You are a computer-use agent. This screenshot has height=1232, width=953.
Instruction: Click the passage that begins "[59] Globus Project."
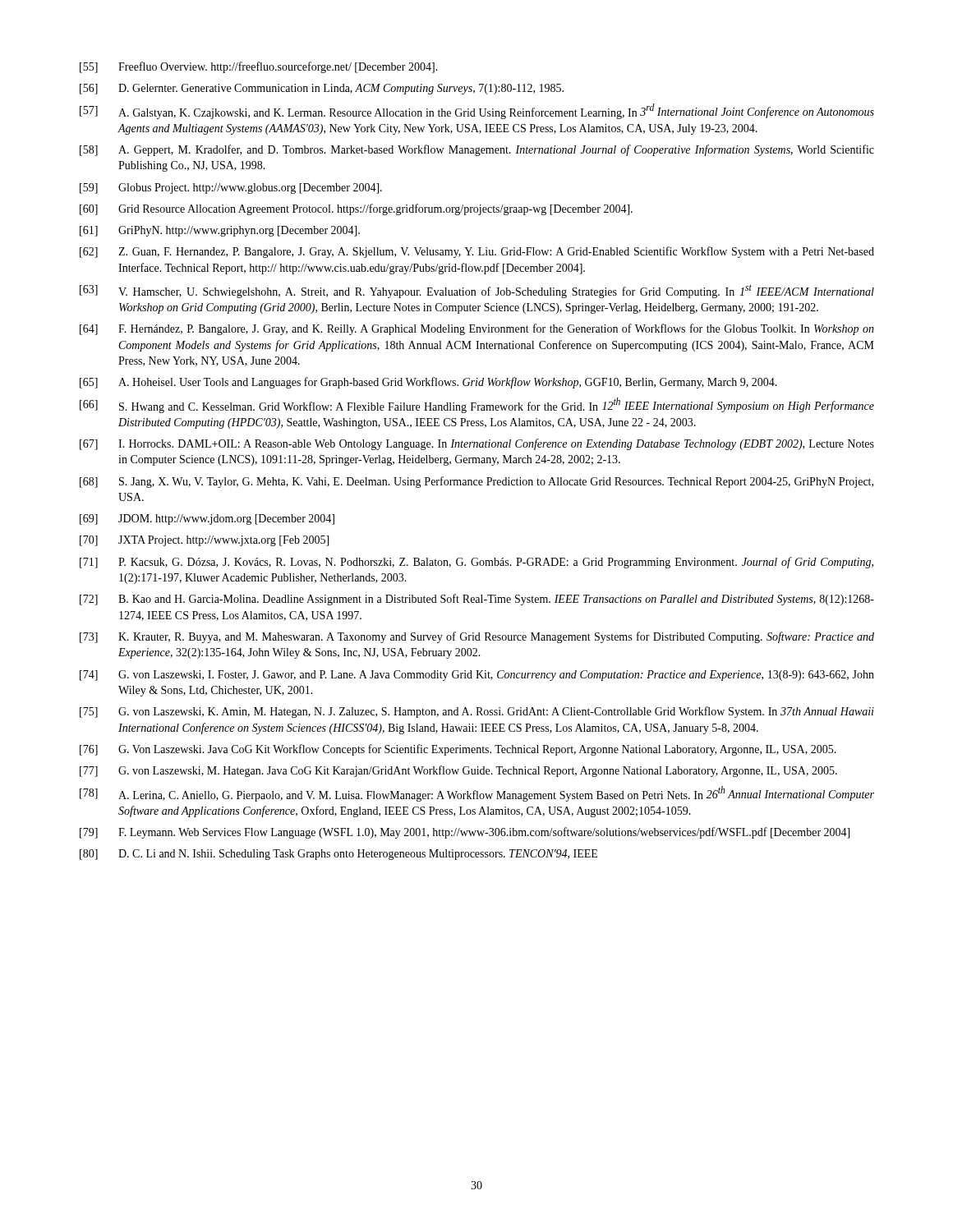[231, 188]
